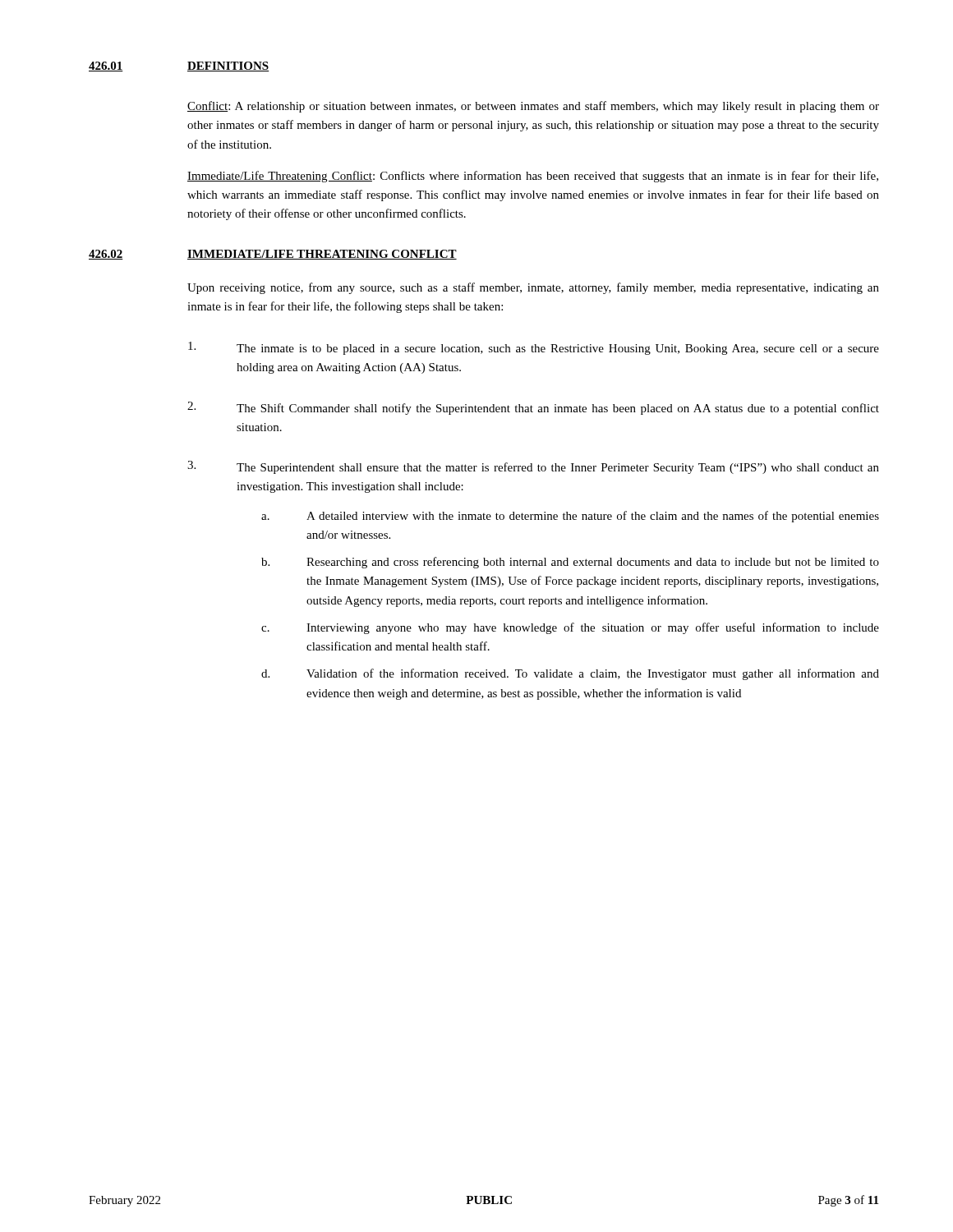
Task: Select the list item with the text "d. Validation of the"
Action: pos(570,684)
